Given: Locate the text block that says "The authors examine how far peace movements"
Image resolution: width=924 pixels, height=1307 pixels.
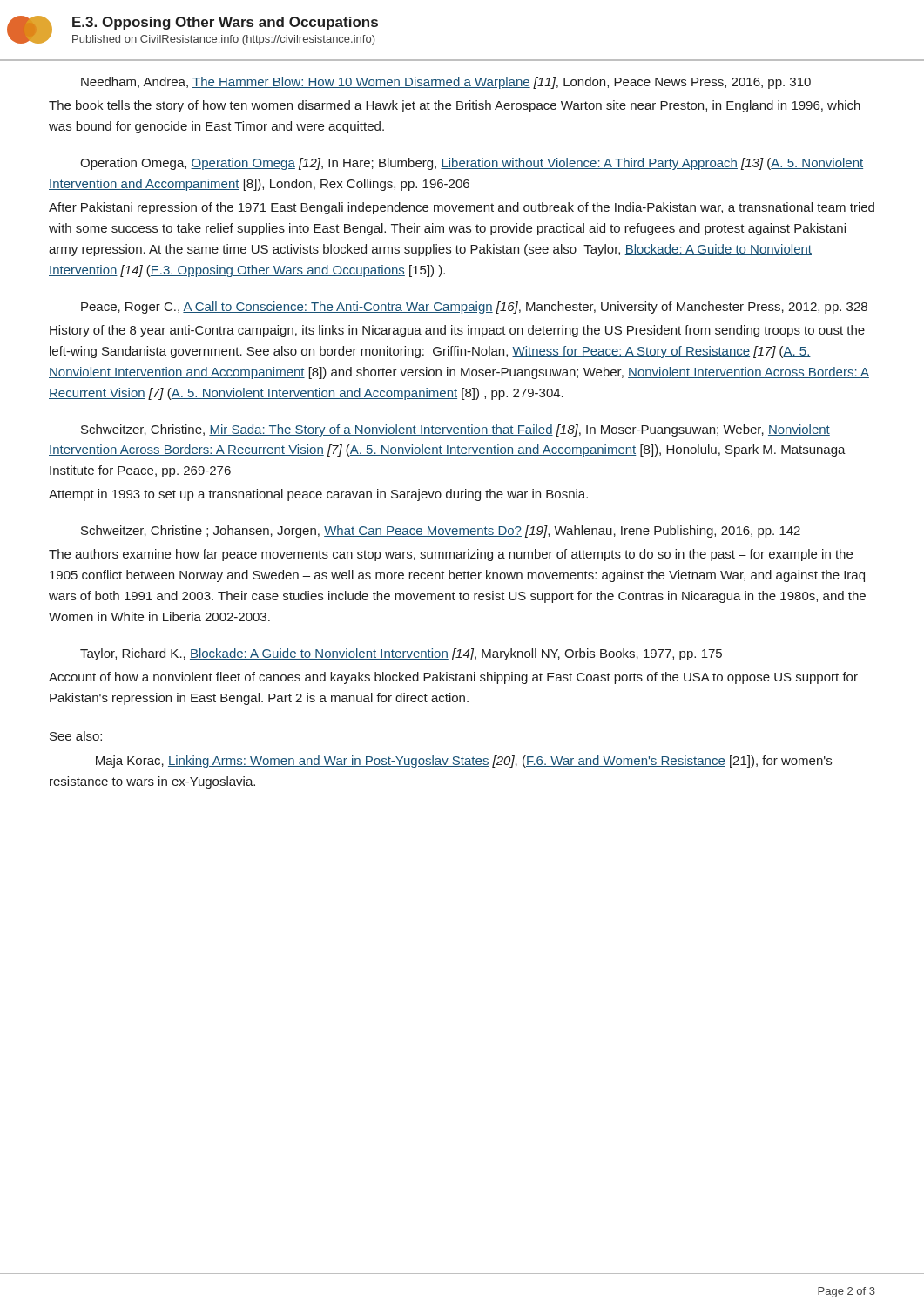Looking at the screenshot, I should tap(457, 585).
